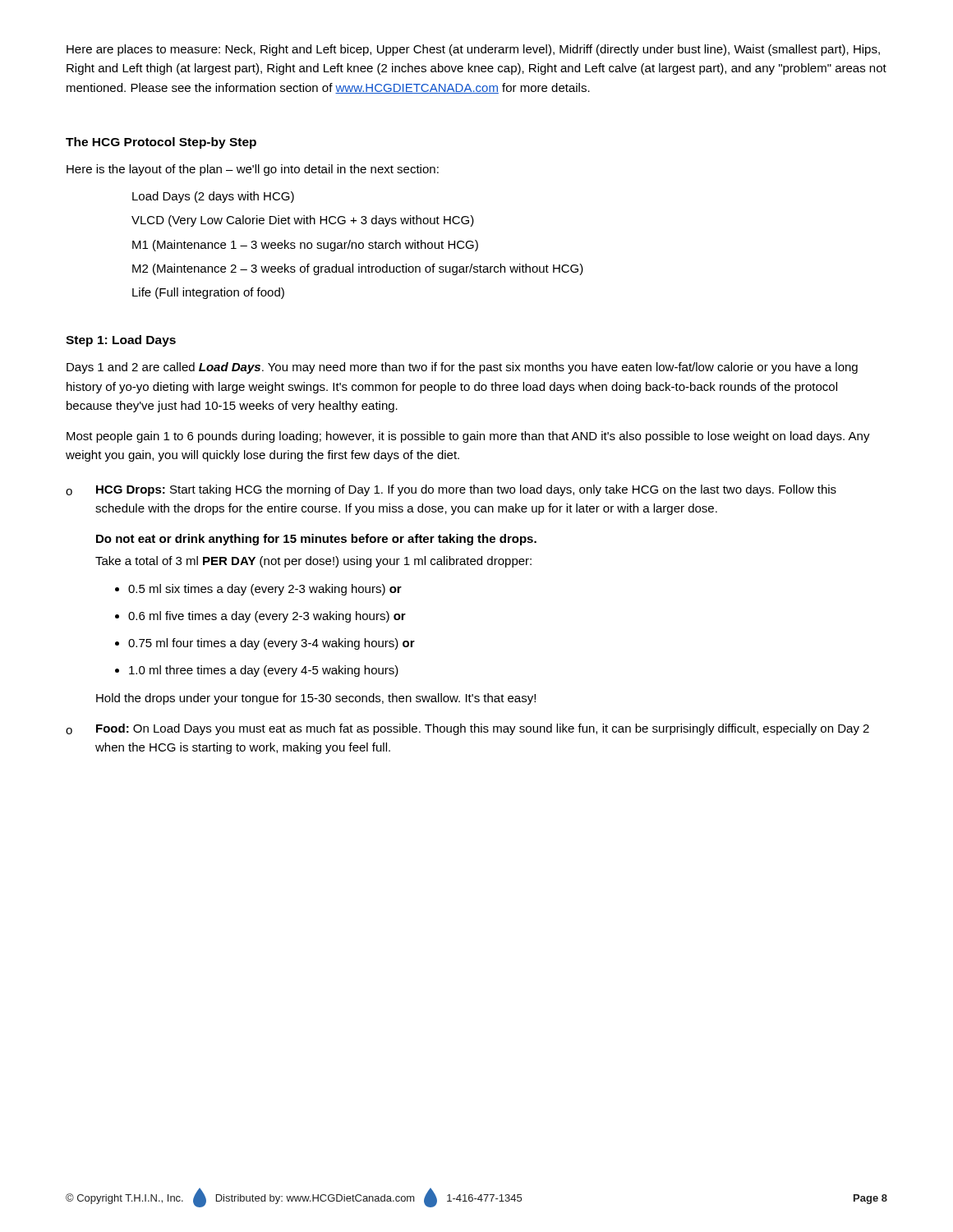Navigate to the passage starting "Days 1 and 2 are called"
Screen dimensions: 1232x953
462,386
